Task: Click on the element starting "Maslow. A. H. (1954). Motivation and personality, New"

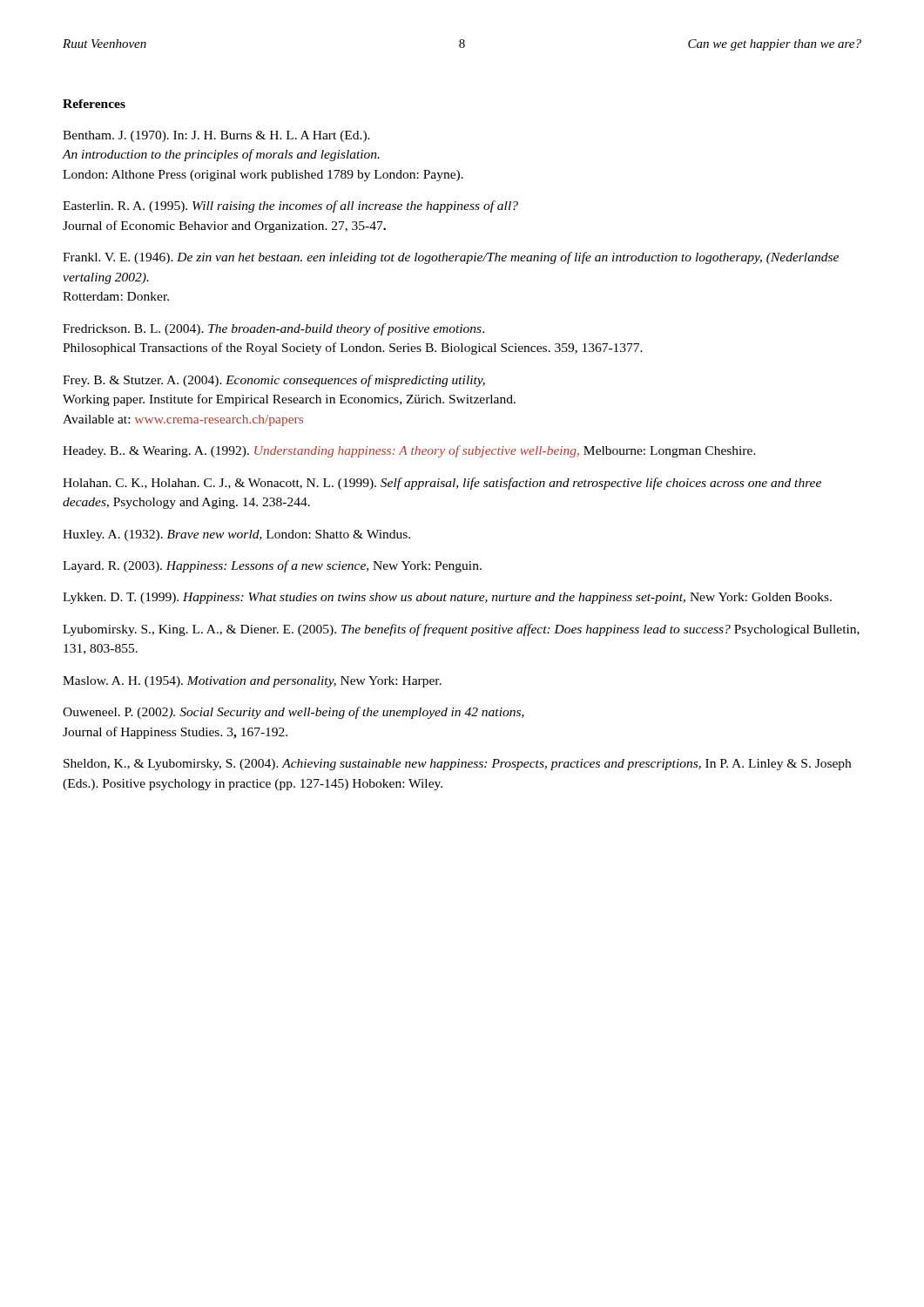Action: click(252, 680)
